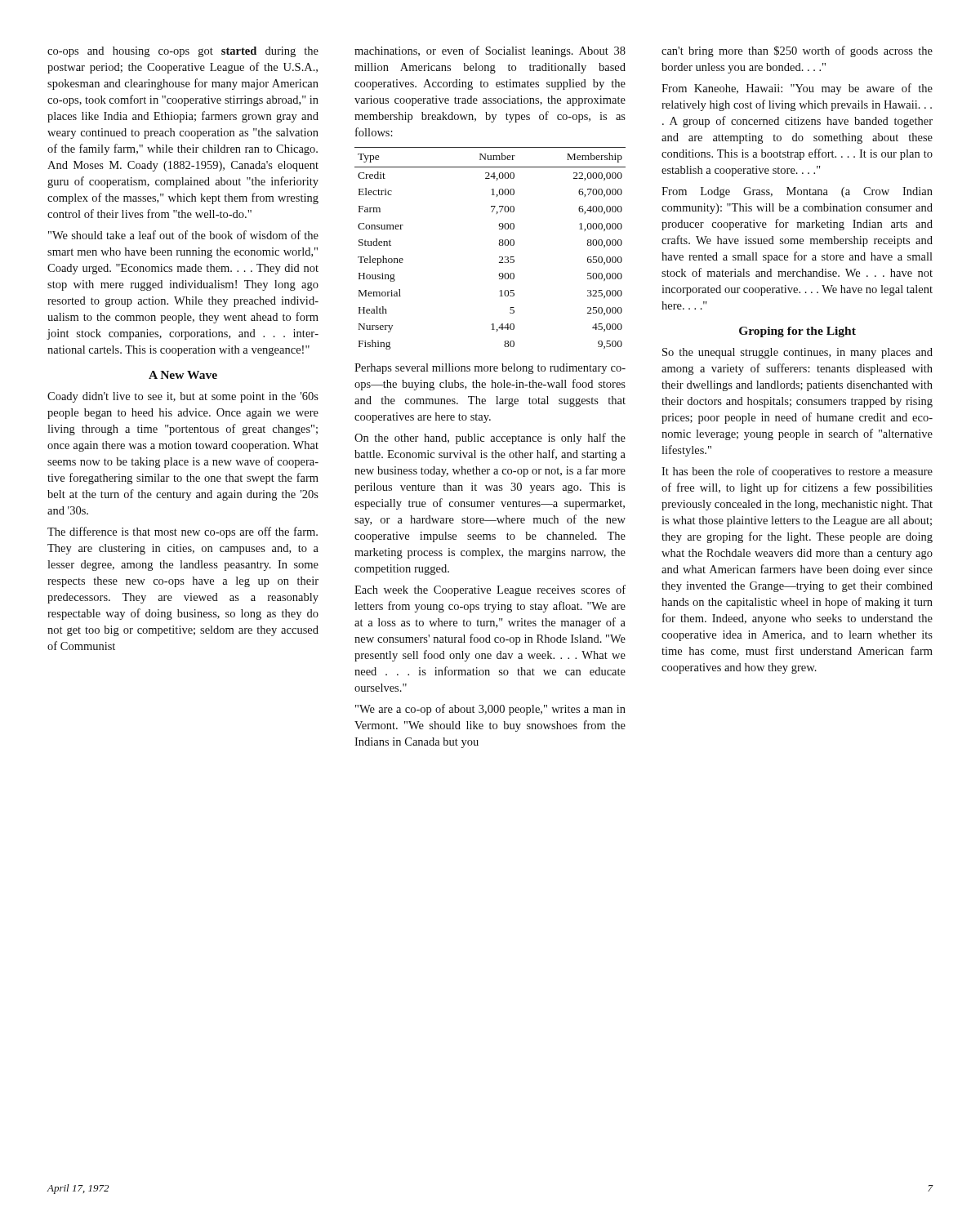The height and width of the screenshot is (1225, 980).
Task: Navigate to the region starting "machinations, or even of Socialist leanings."
Action: pyautogui.click(x=490, y=92)
